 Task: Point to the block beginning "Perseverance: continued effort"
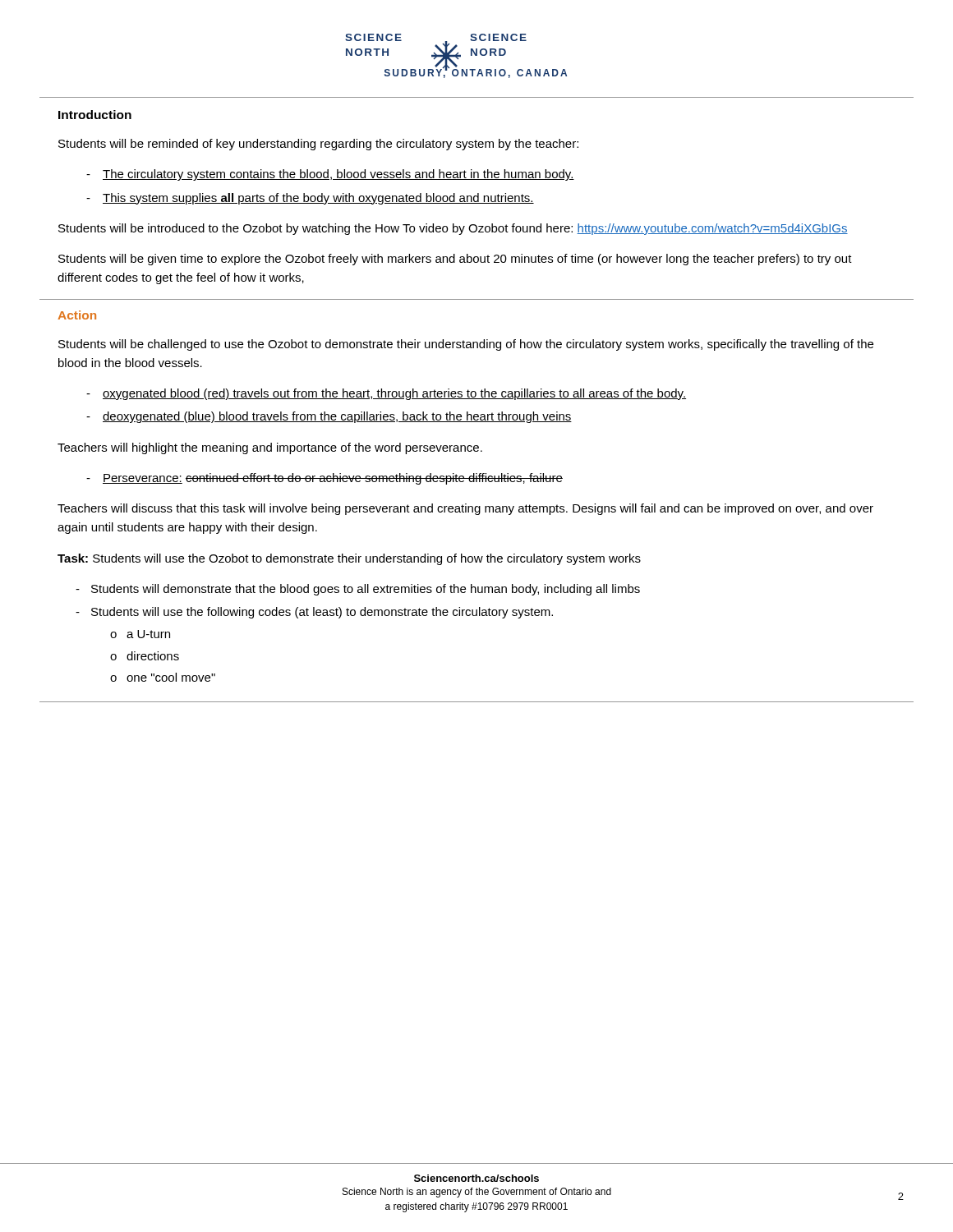(333, 477)
